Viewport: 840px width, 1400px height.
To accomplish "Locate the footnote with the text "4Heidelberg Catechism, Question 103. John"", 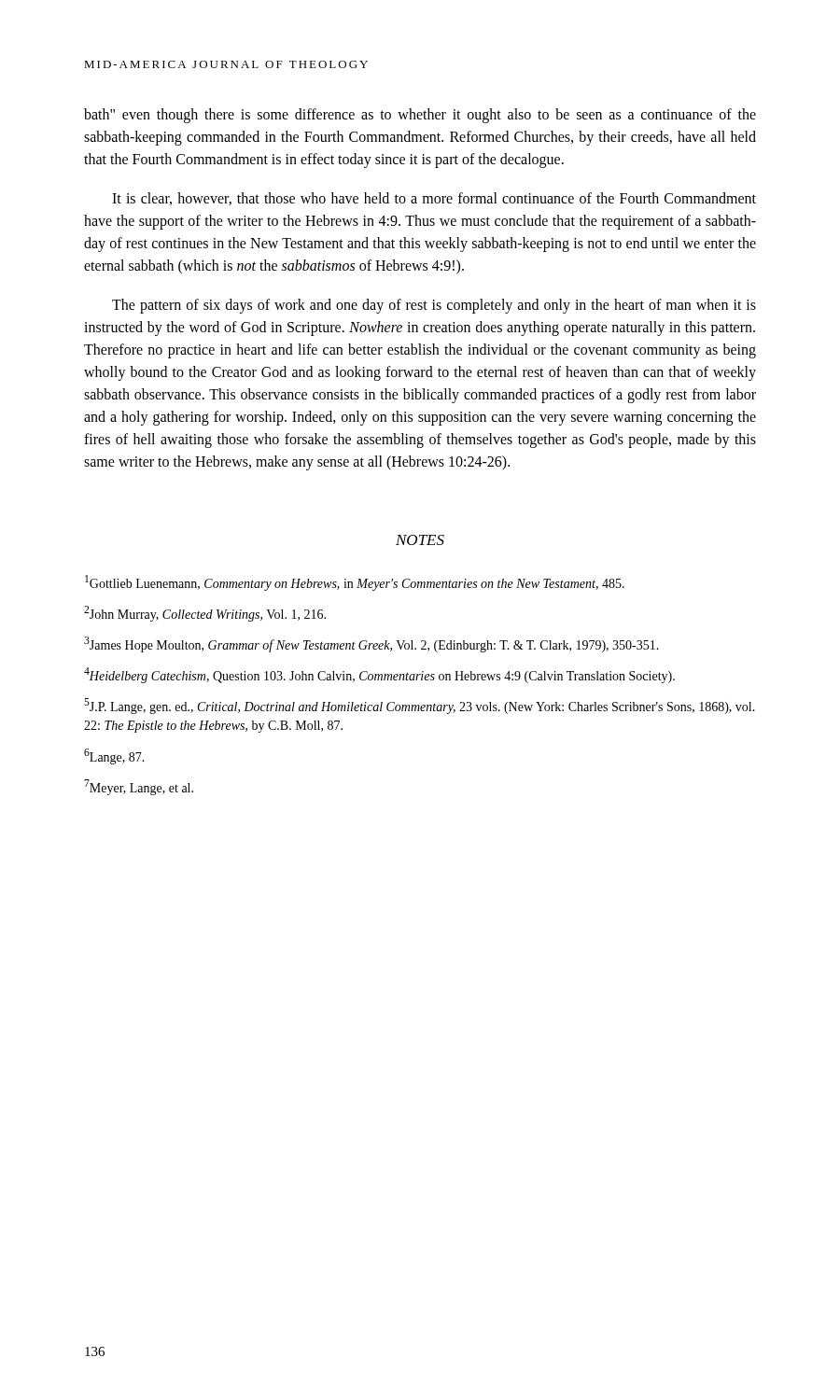I will pos(380,675).
